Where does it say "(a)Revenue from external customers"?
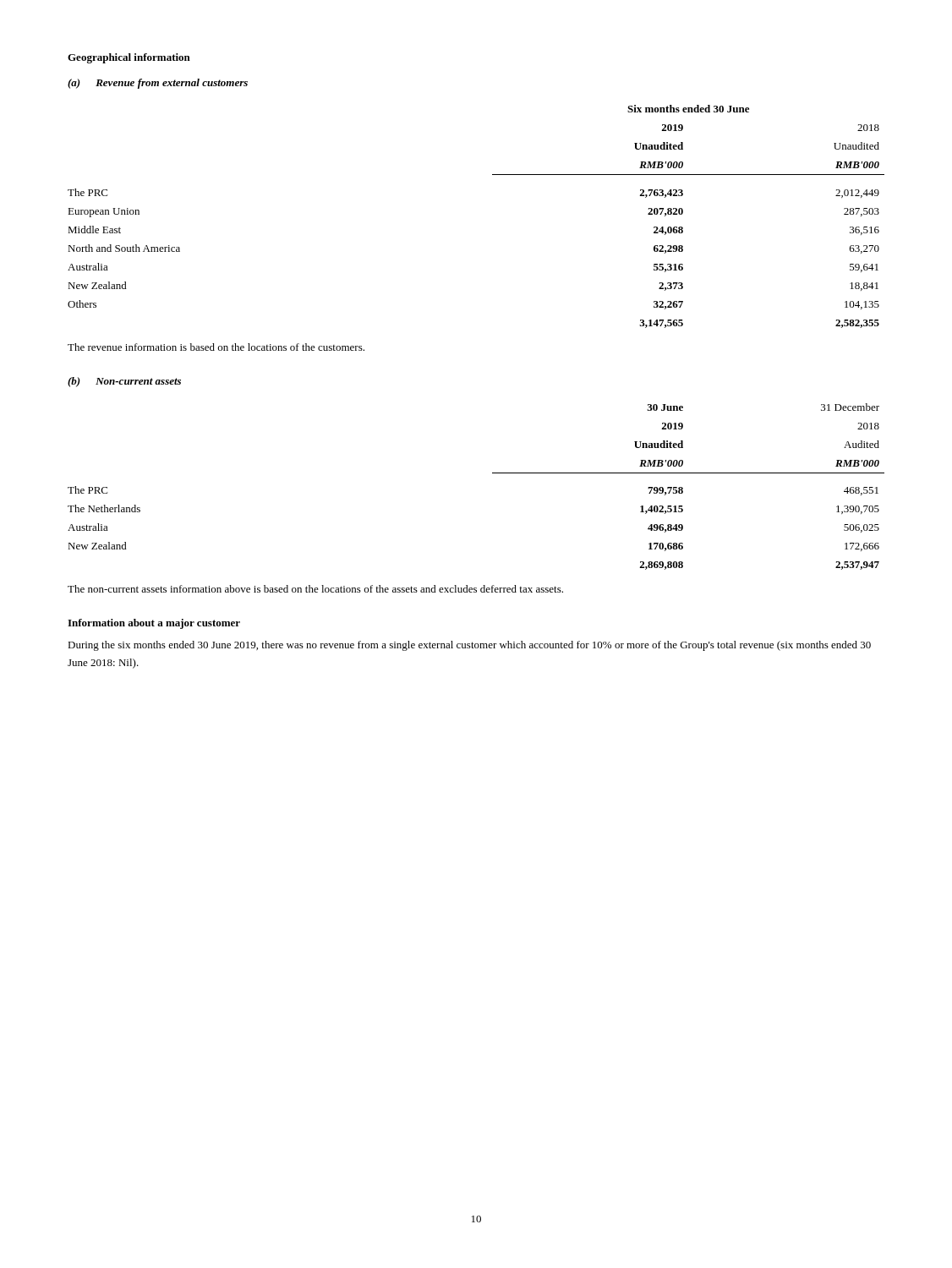Viewport: 952px width, 1268px height. [x=158, y=82]
